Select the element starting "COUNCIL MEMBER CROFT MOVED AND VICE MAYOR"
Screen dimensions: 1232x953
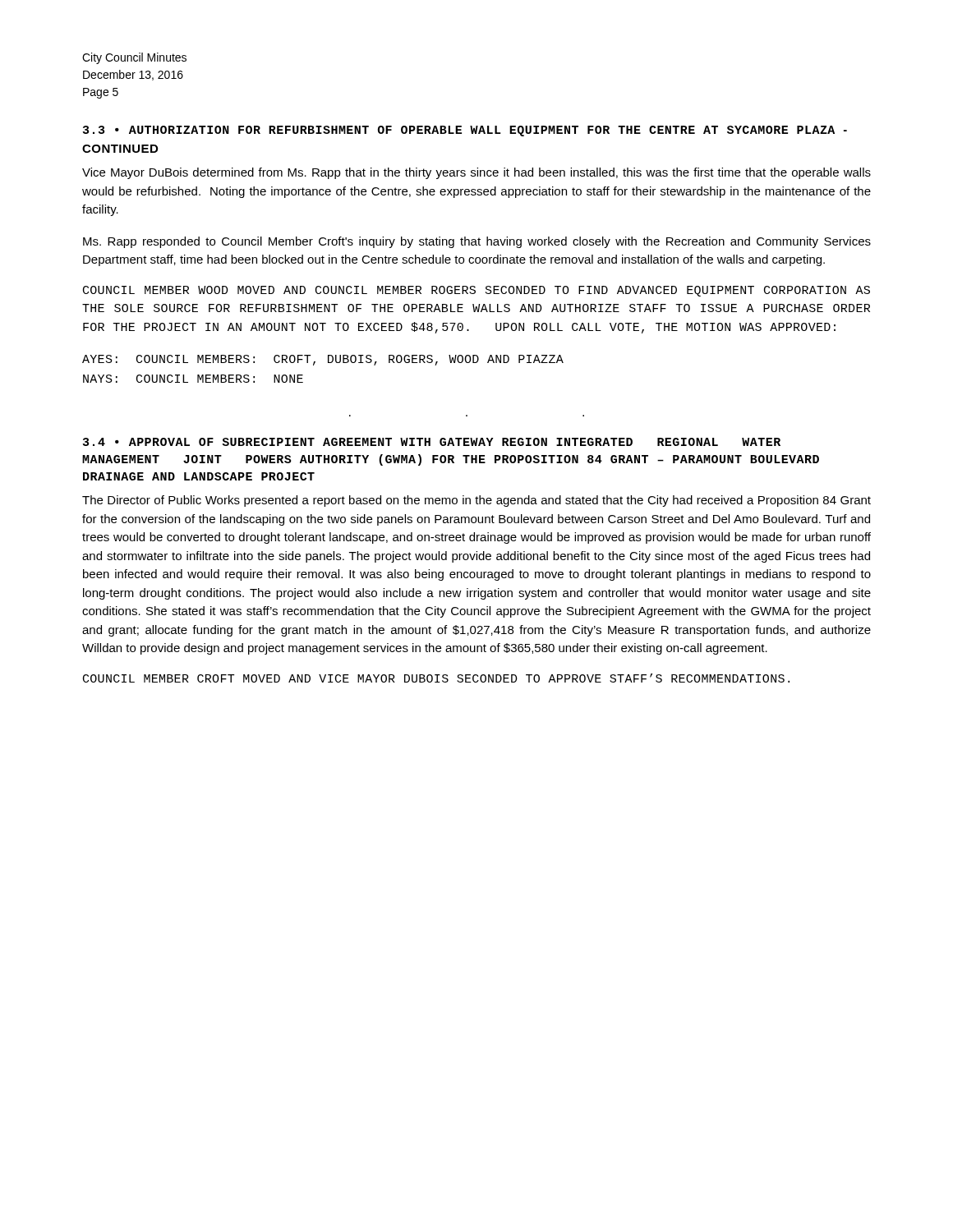(x=437, y=679)
